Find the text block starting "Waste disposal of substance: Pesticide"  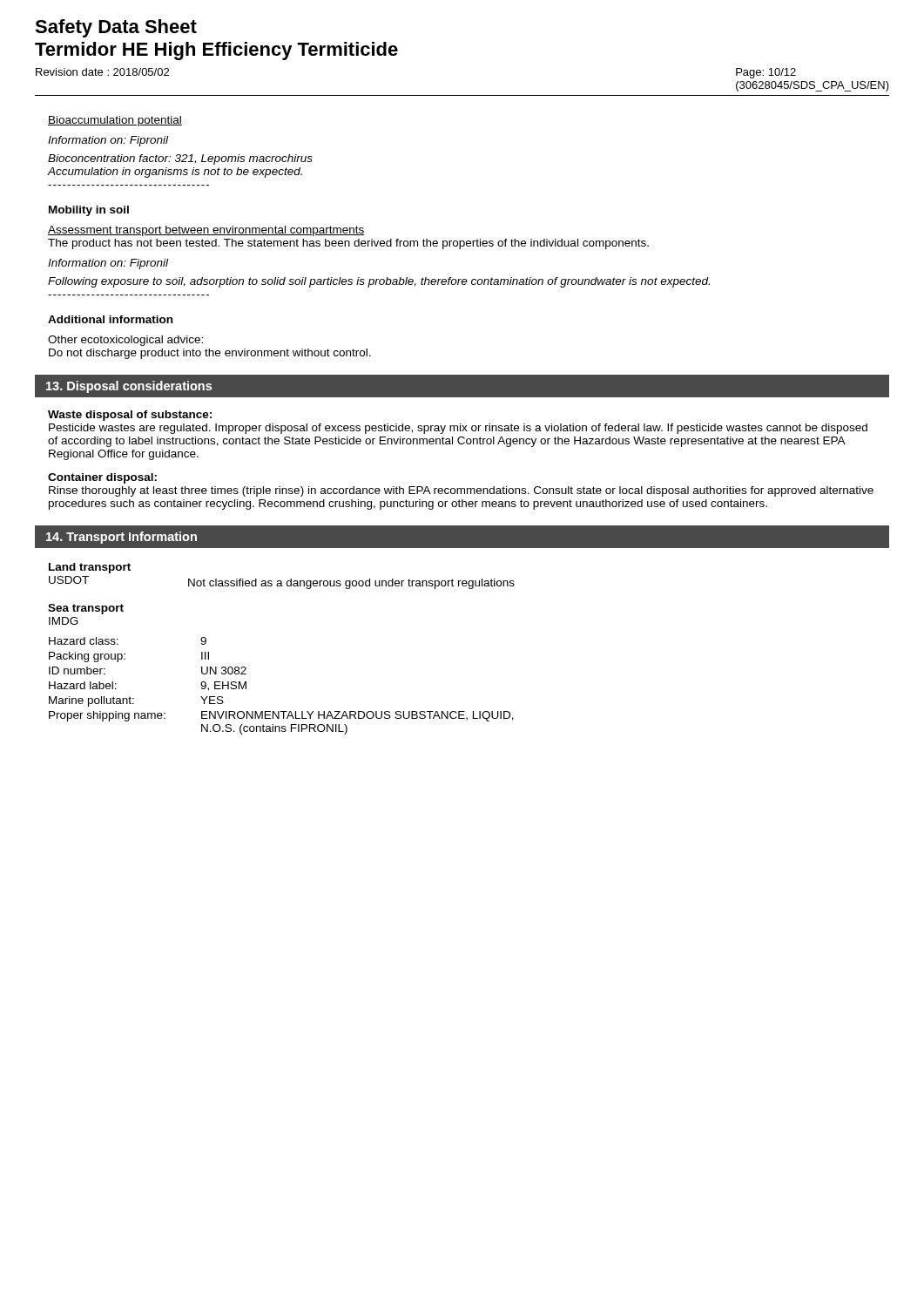458,434
